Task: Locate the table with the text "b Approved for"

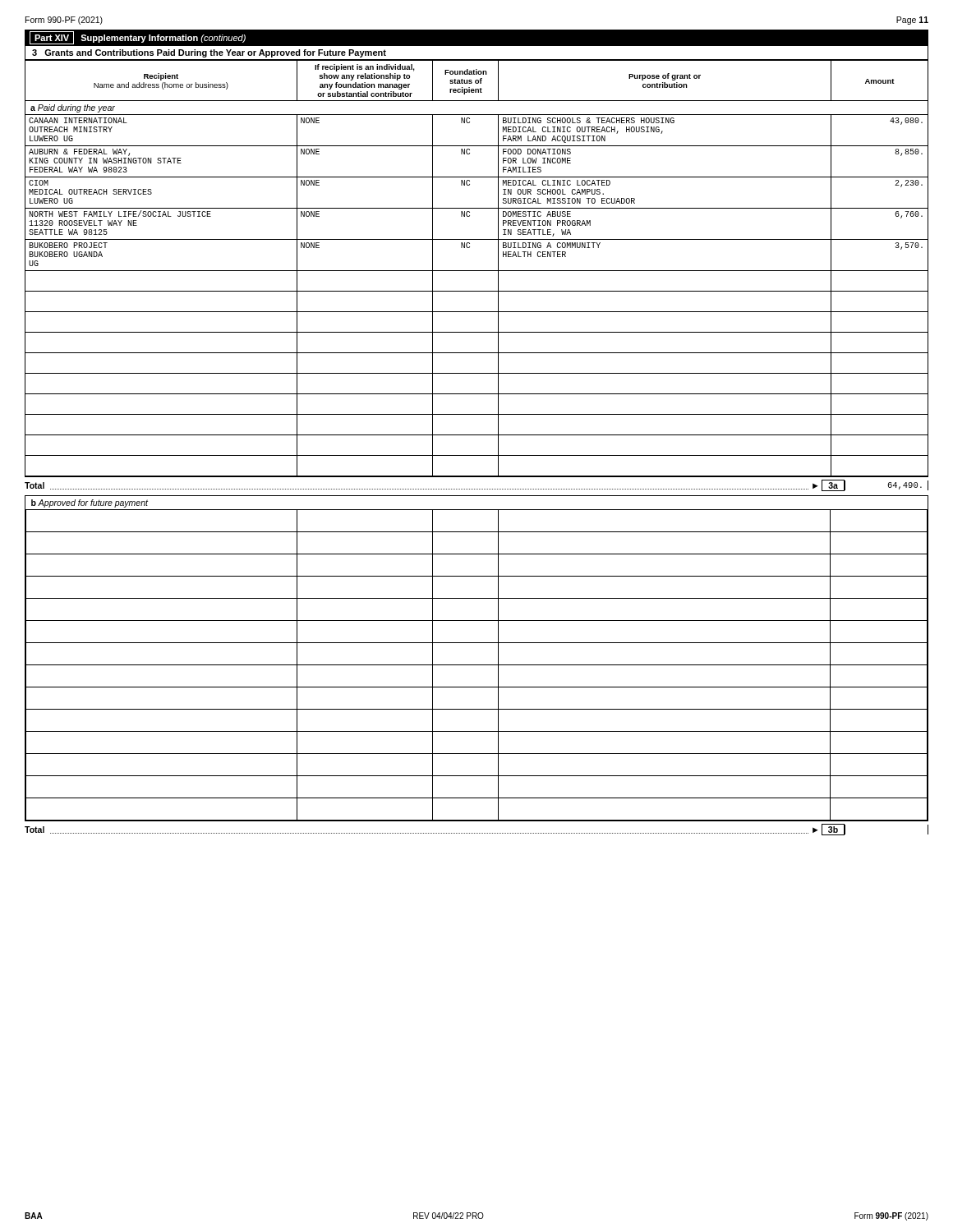Action: (476, 658)
